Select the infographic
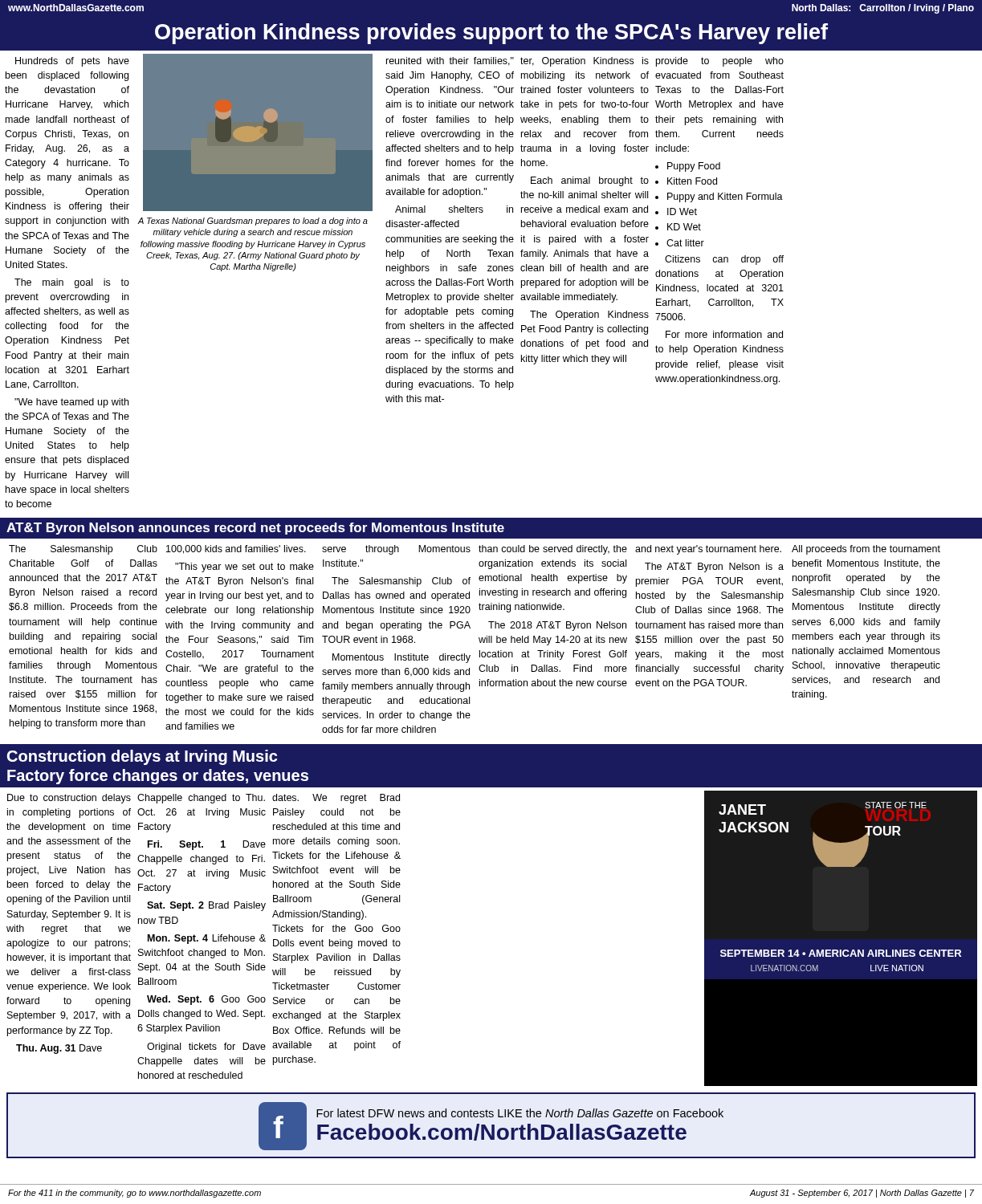 pos(491,1125)
